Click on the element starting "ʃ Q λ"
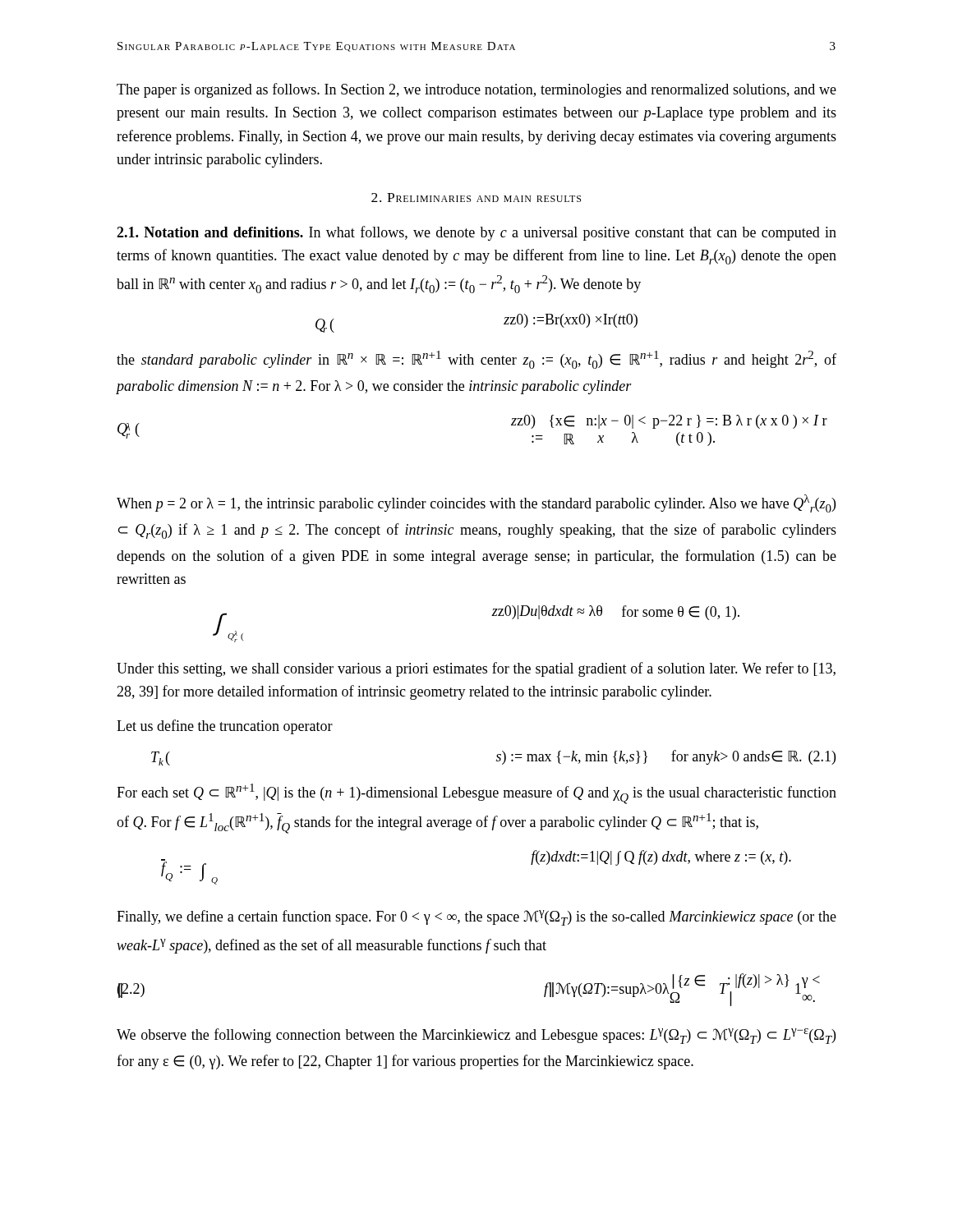 (476, 624)
